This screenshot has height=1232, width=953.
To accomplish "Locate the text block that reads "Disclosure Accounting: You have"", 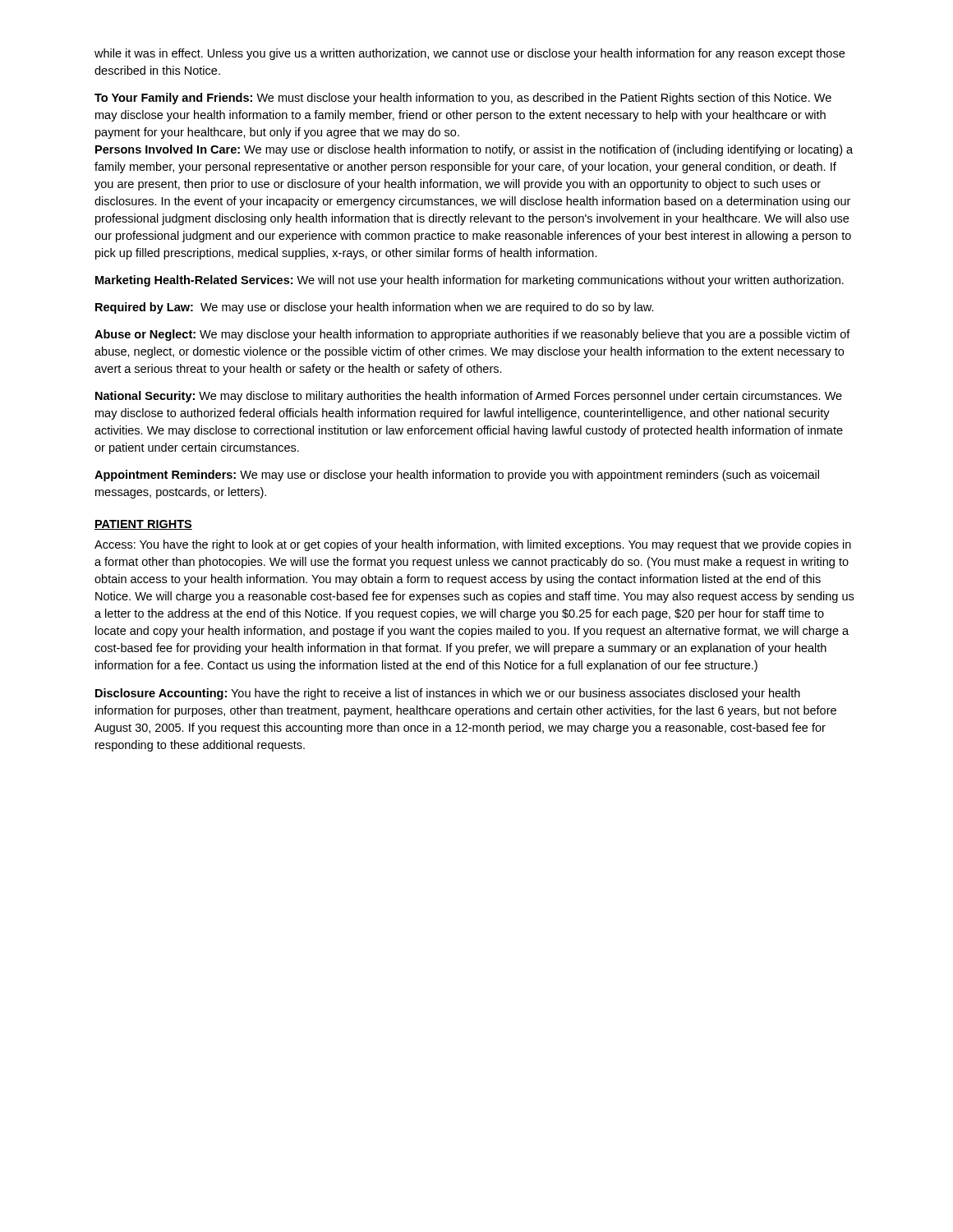I will pyautogui.click(x=466, y=719).
